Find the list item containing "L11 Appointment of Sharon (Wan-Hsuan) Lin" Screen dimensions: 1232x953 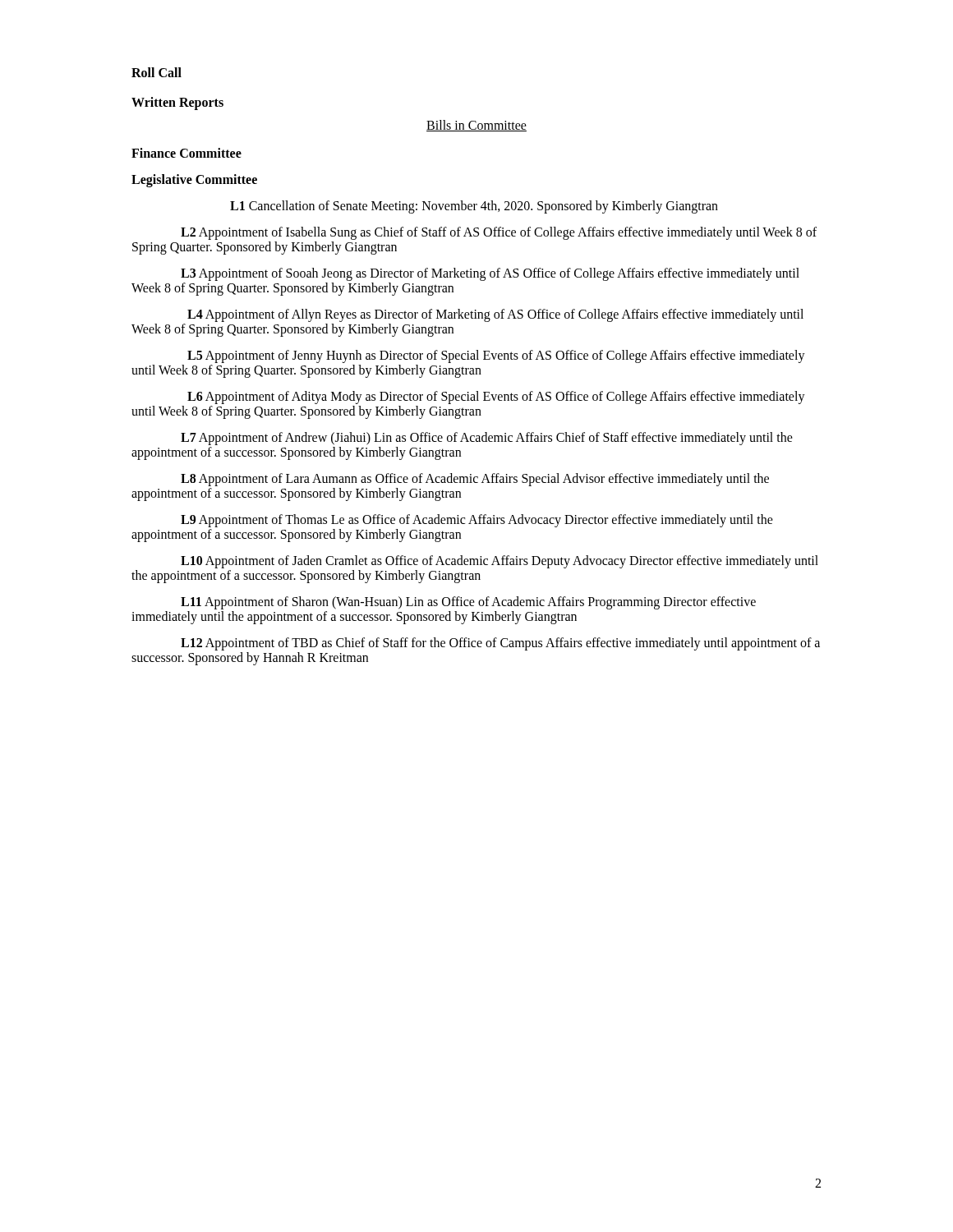click(x=476, y=609)
